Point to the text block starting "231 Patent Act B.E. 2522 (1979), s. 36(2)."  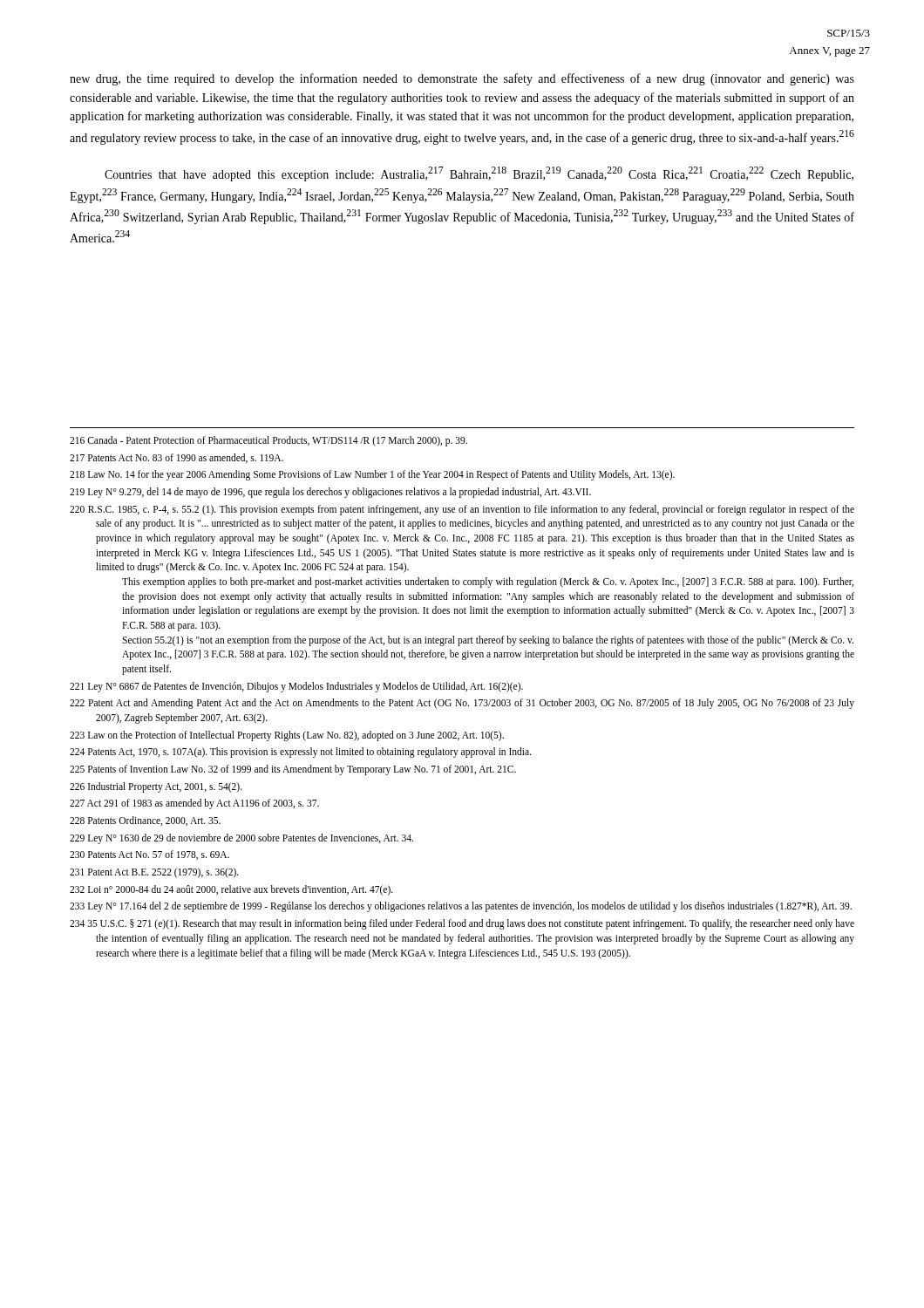[x=154, y=872]
